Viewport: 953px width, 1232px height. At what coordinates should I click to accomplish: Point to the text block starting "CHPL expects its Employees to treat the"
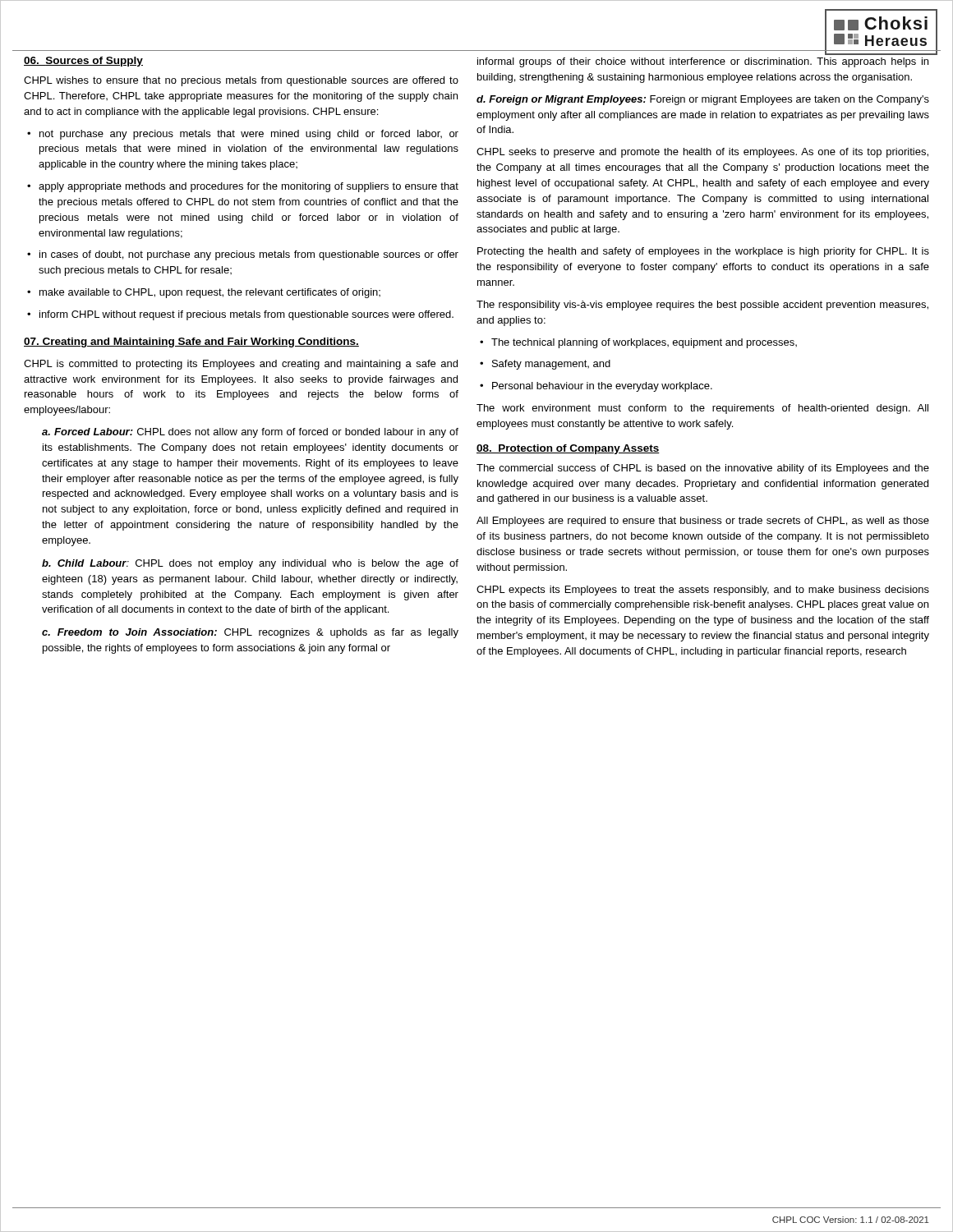coord(703,620)
